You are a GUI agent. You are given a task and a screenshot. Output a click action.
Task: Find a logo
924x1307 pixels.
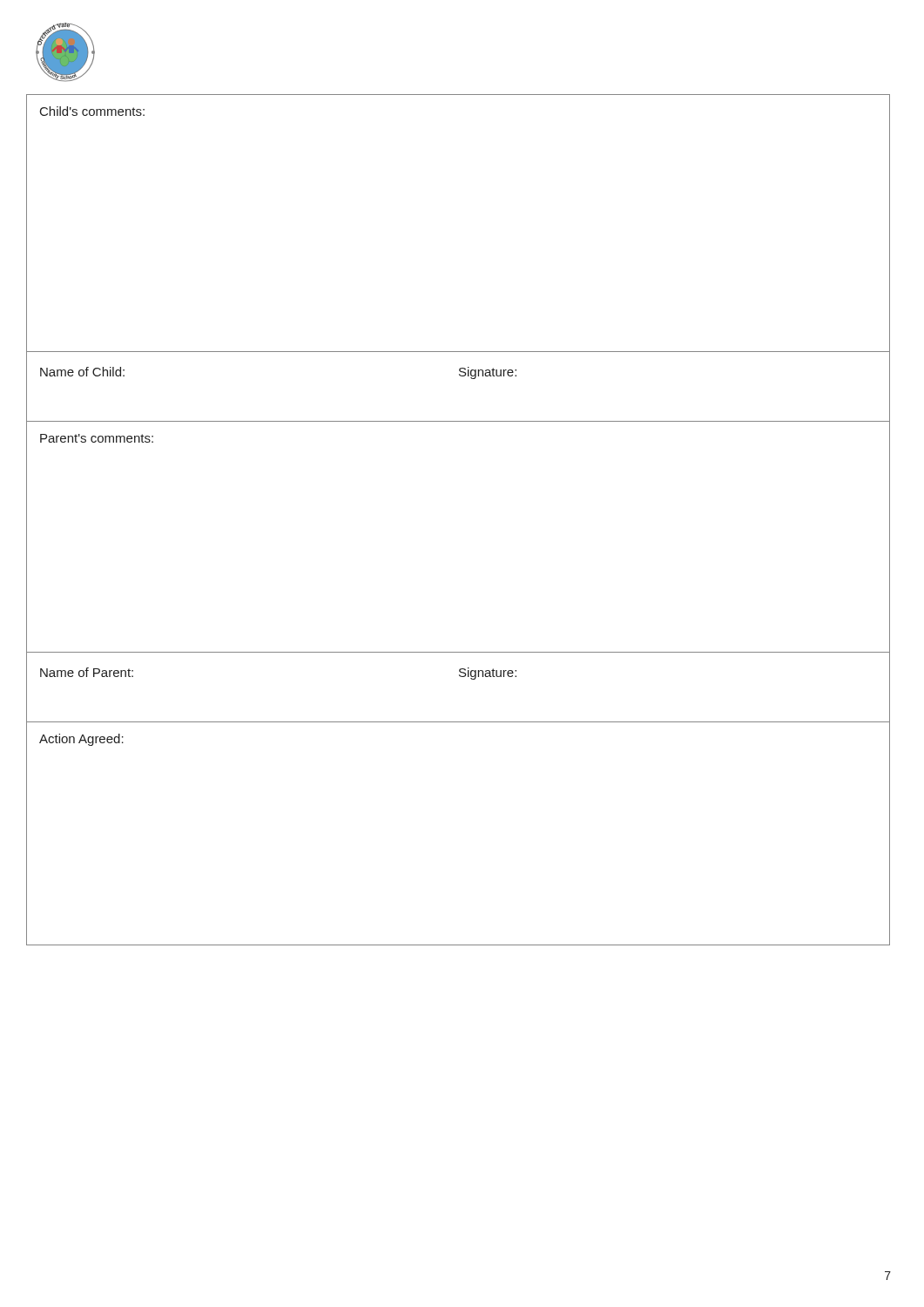(x=70, y=53)
